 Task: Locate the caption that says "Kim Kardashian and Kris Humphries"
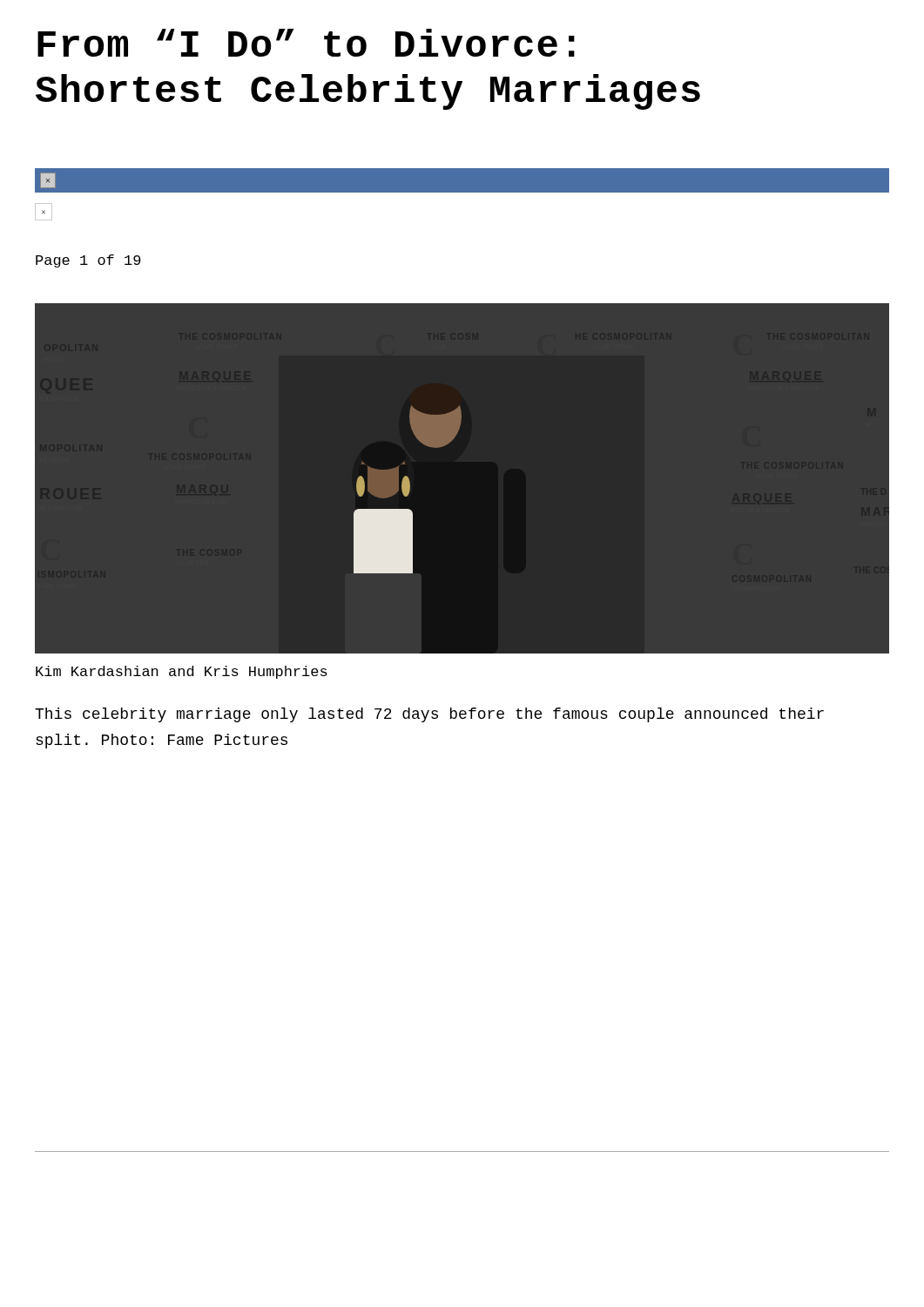[181, 672]
